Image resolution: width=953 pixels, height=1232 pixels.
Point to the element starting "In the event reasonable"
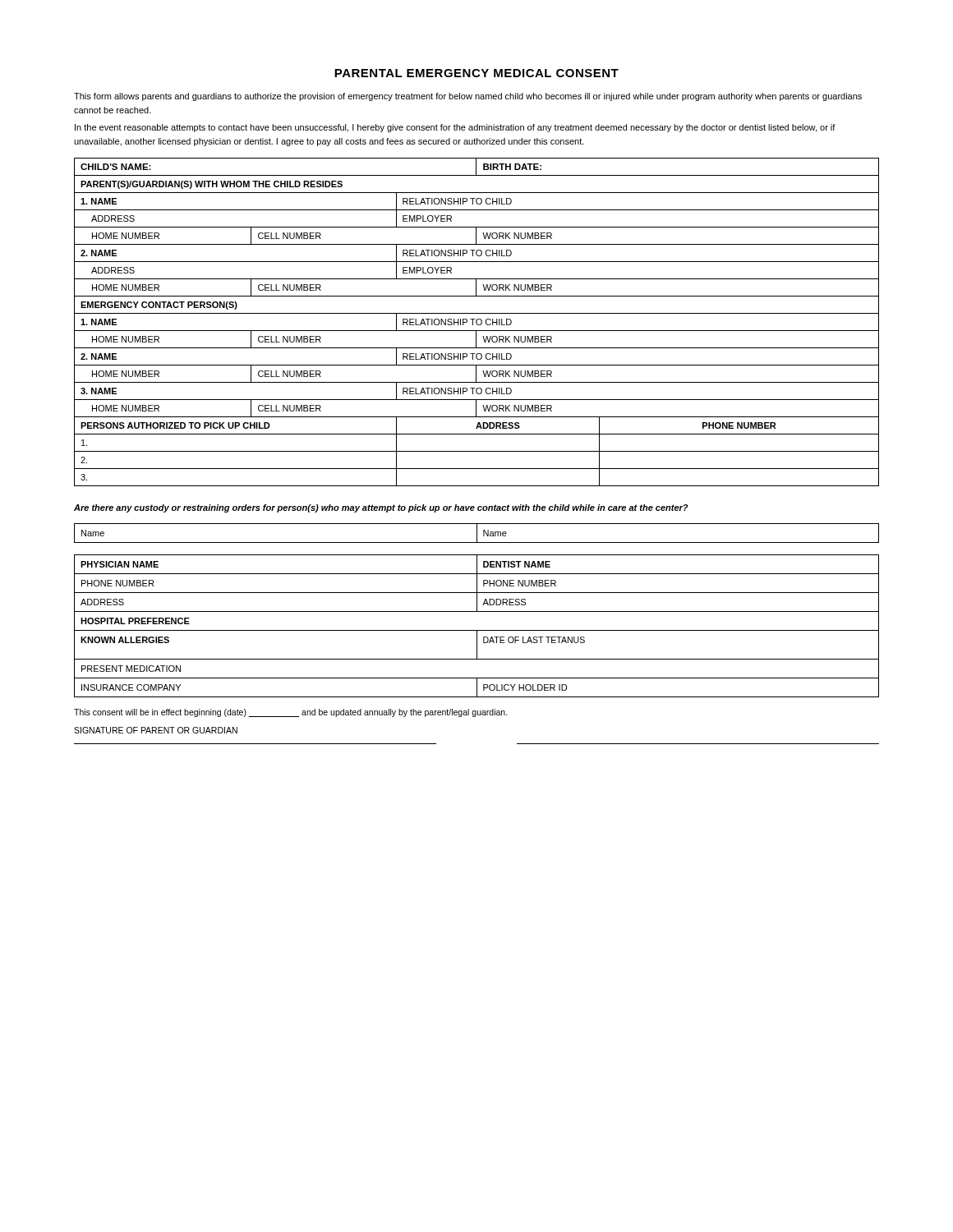(454, 134)
